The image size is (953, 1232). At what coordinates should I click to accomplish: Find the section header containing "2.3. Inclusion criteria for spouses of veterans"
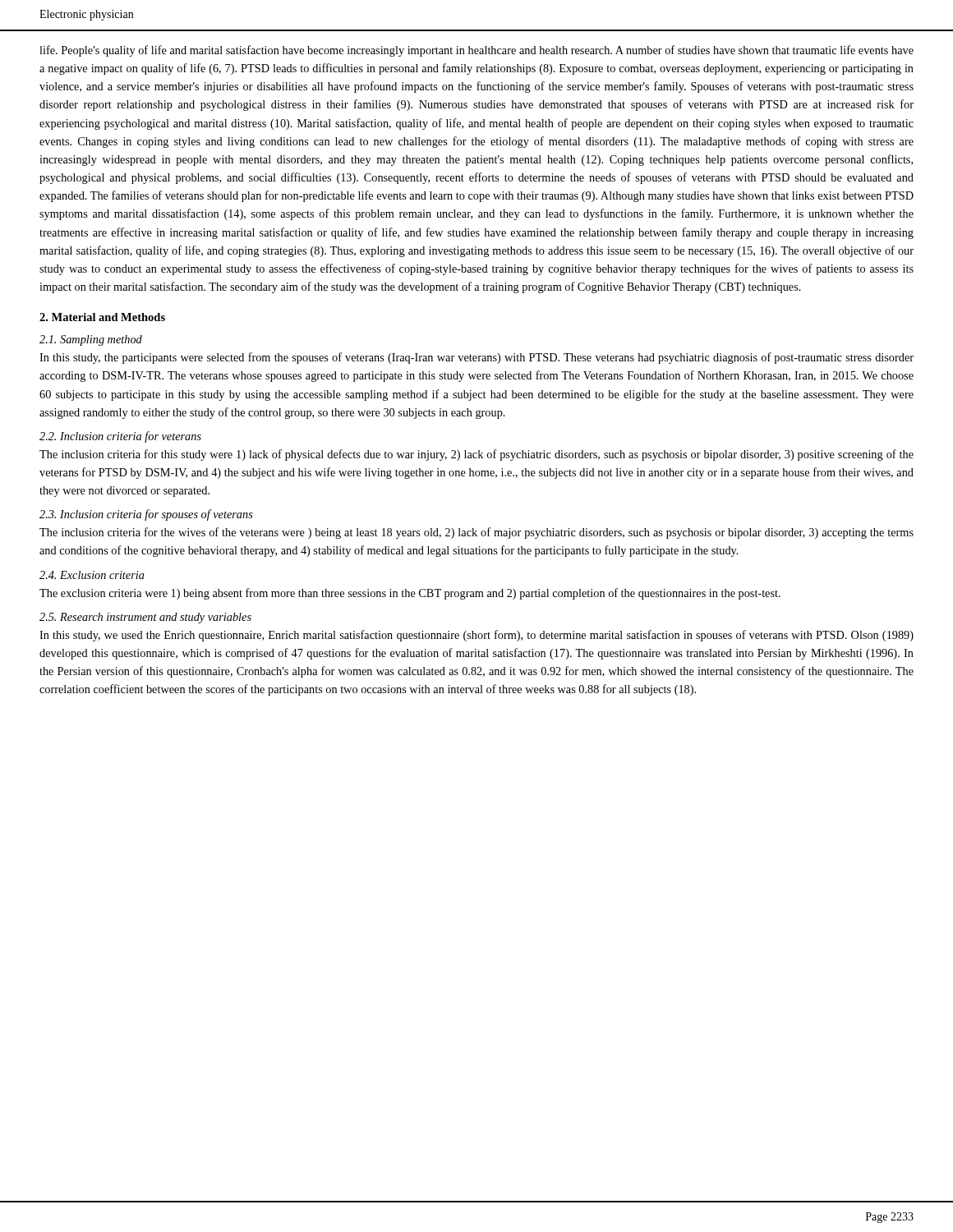pyautogui.click(x=146, y=514)
